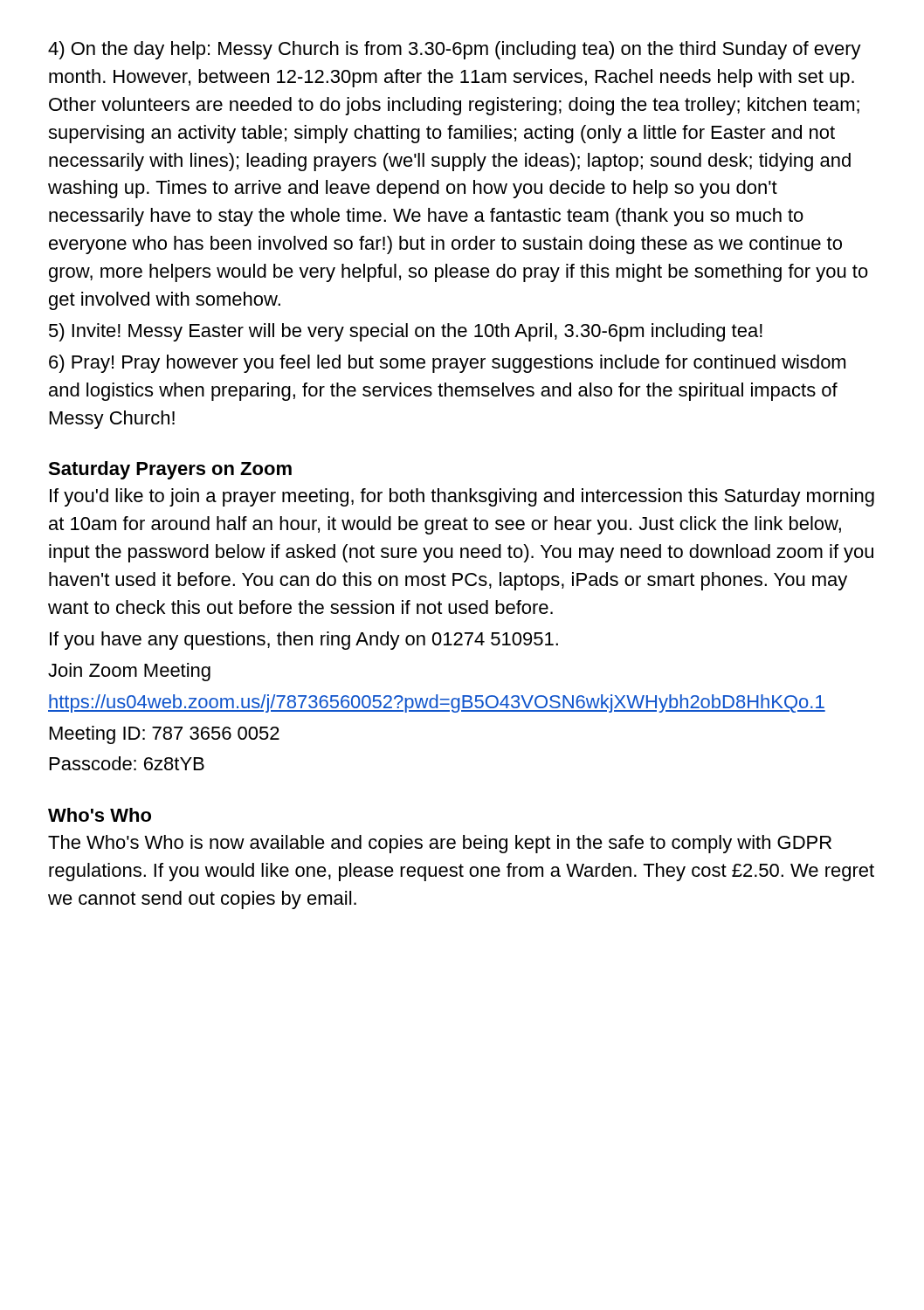Locate the text block that says "5) Invite! Messy Easter will"

[406, 330]
